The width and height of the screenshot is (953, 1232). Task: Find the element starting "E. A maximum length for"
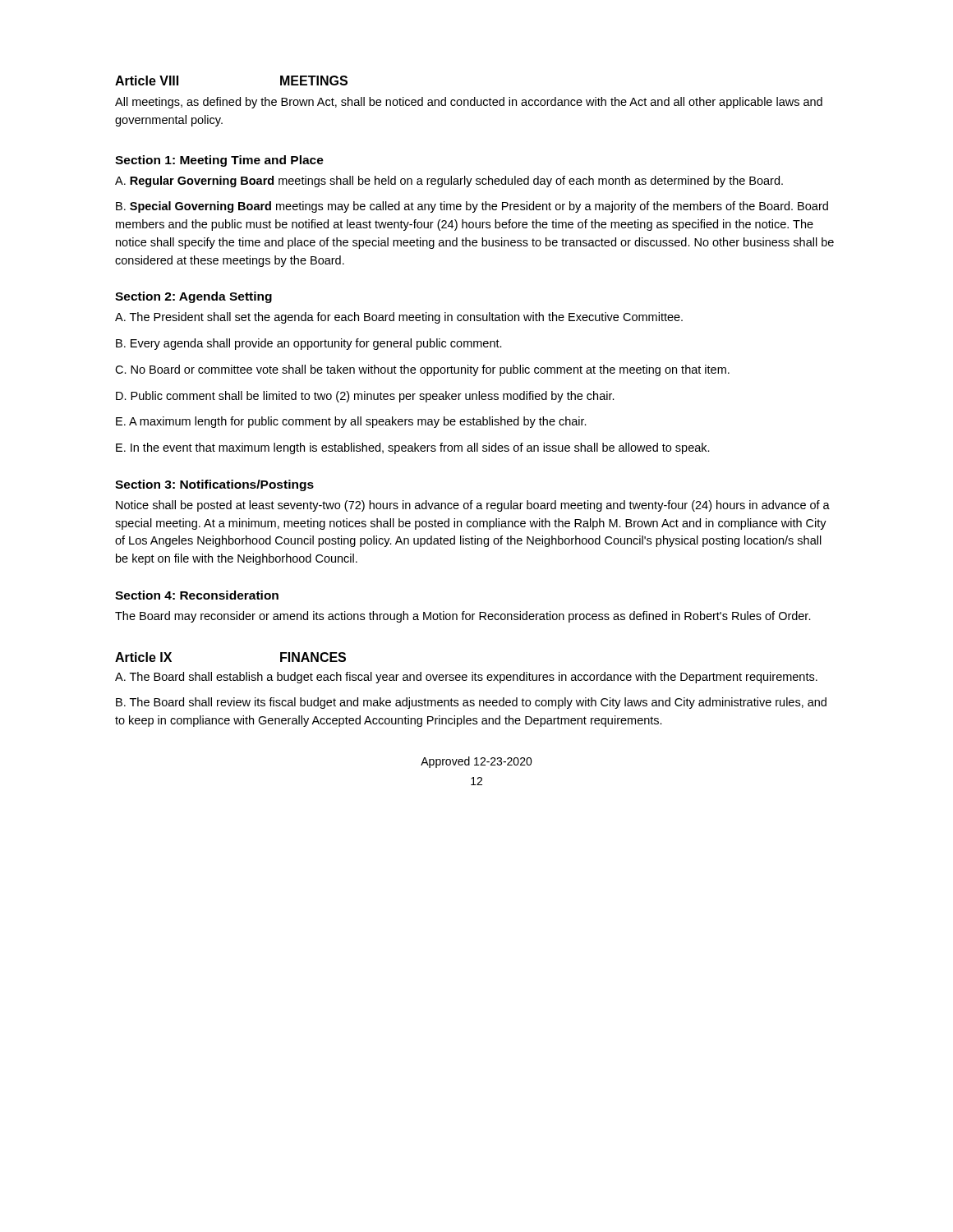351,422
